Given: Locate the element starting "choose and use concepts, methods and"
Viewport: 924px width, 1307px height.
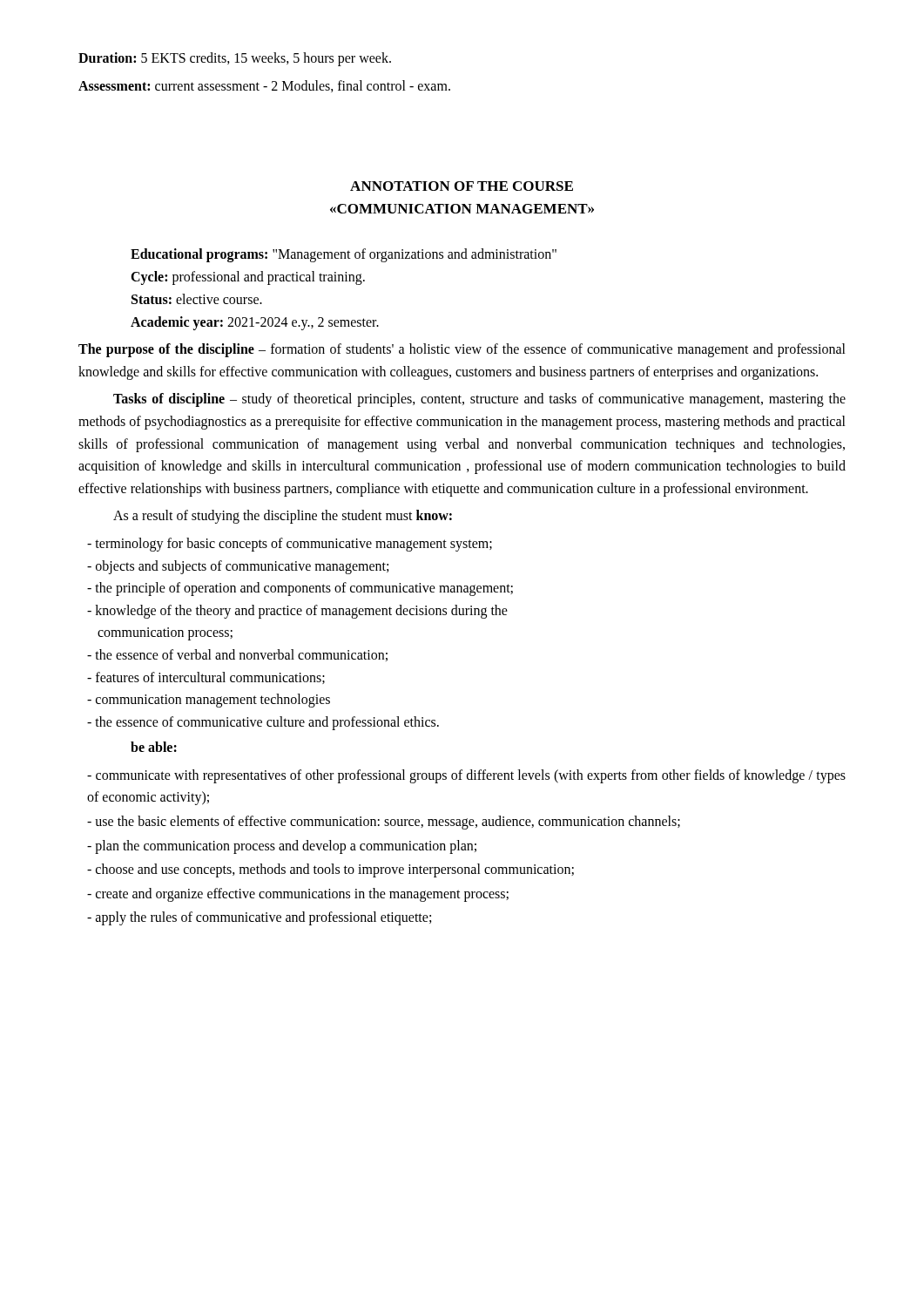Looking at the screenshot, I should [x=331, y=869].
